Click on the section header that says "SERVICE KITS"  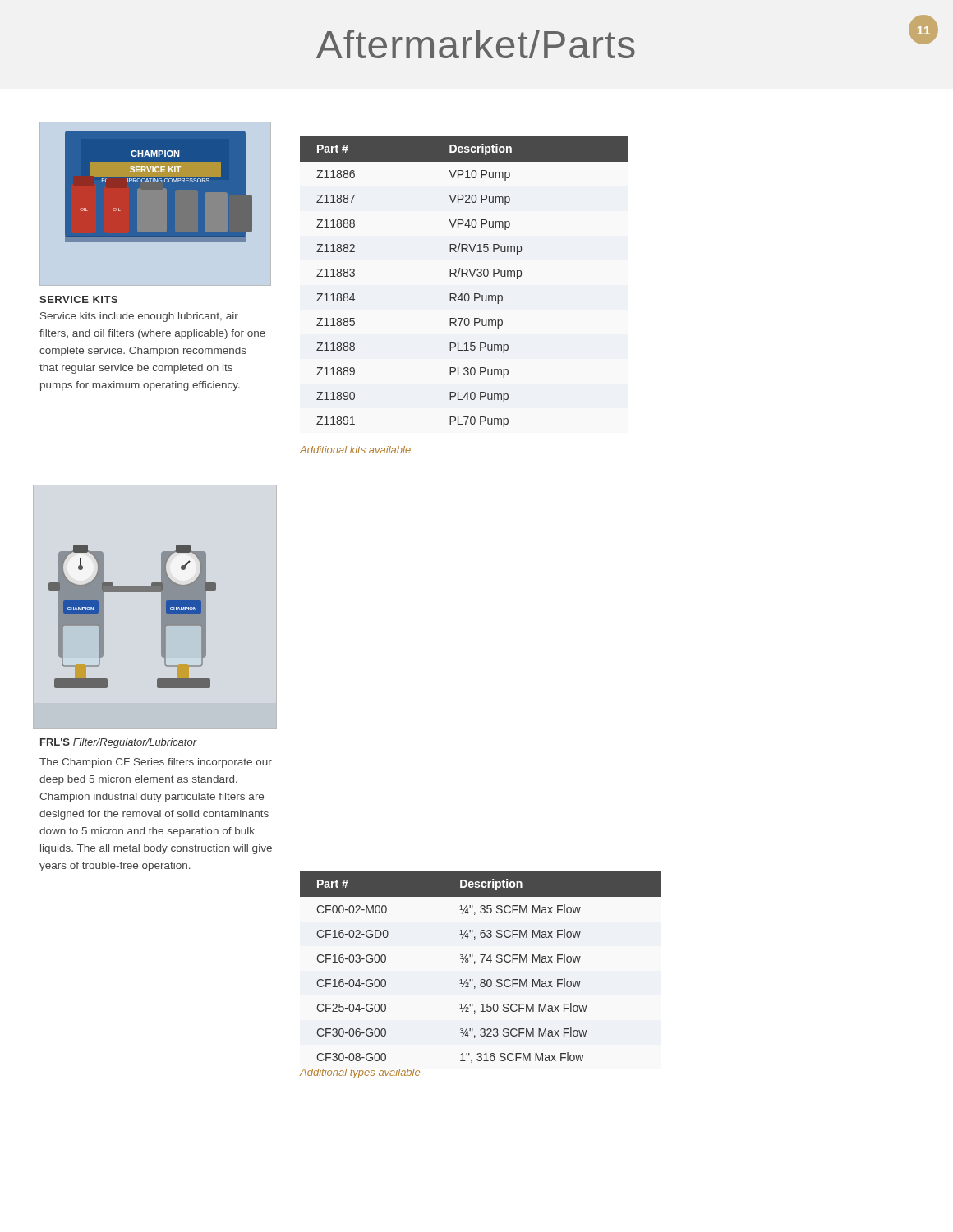tap(79, 299)
